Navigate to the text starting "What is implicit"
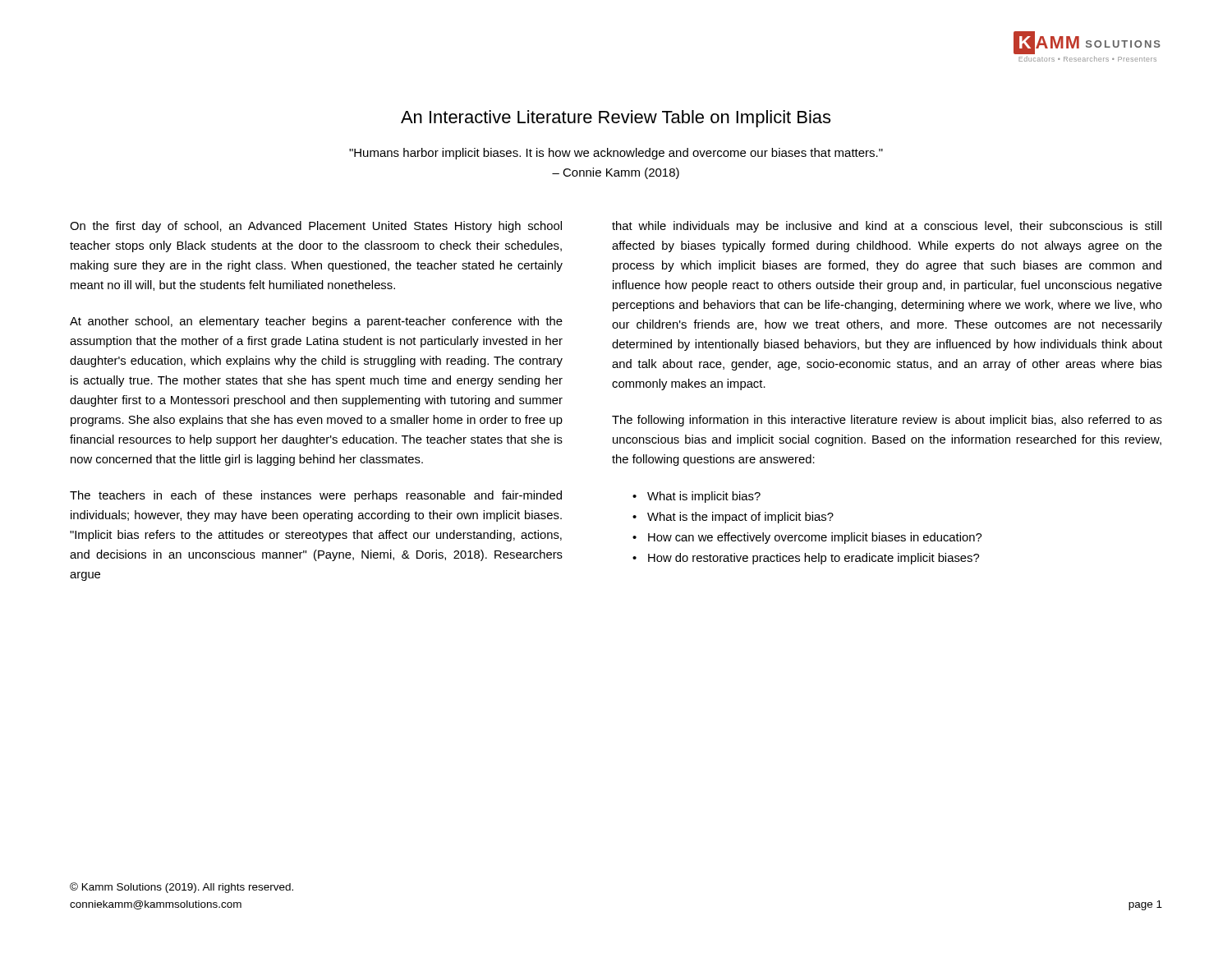Viewport: 1232px width, 953px height. (x=704, y=496)
